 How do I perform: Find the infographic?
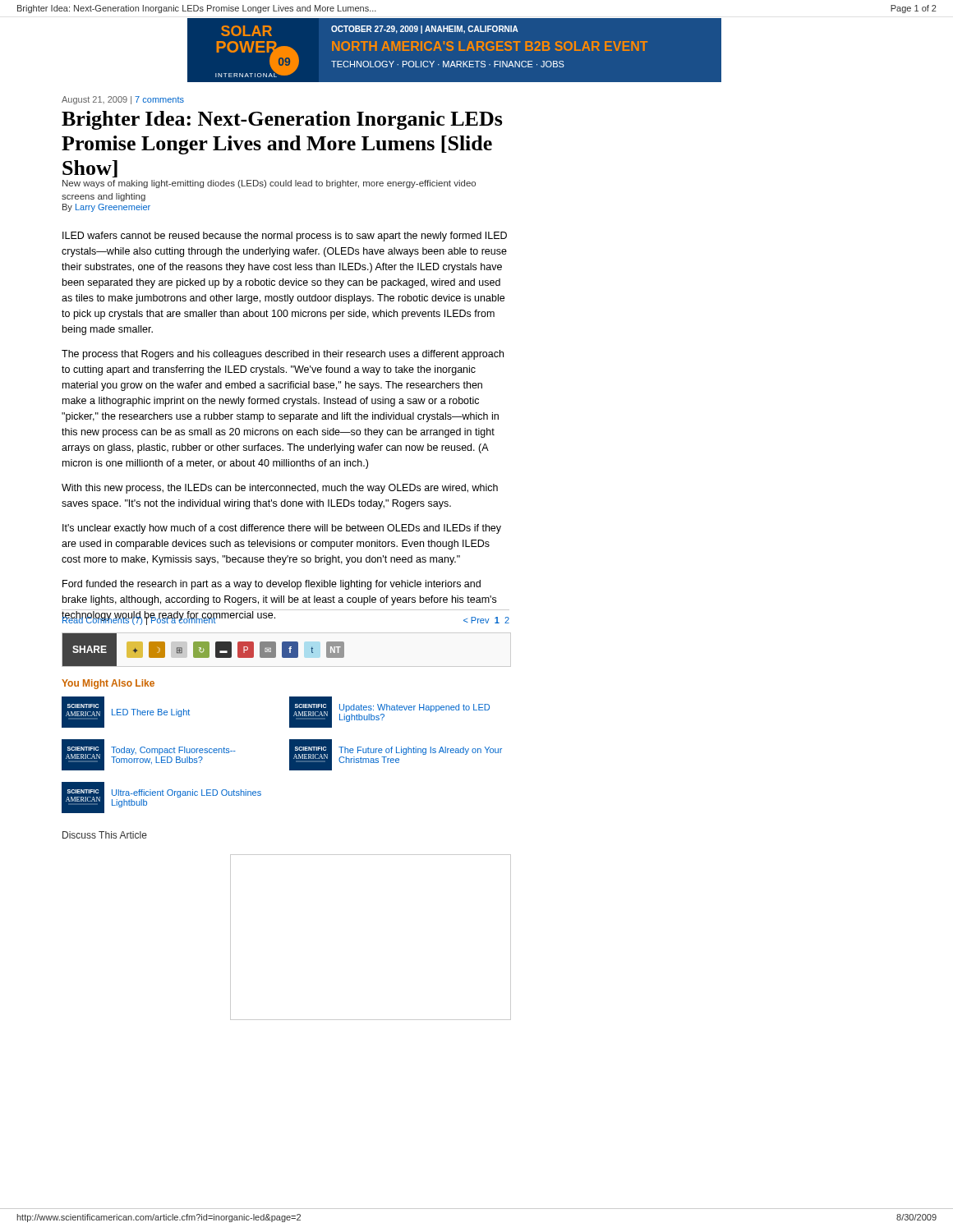point(454,50)
